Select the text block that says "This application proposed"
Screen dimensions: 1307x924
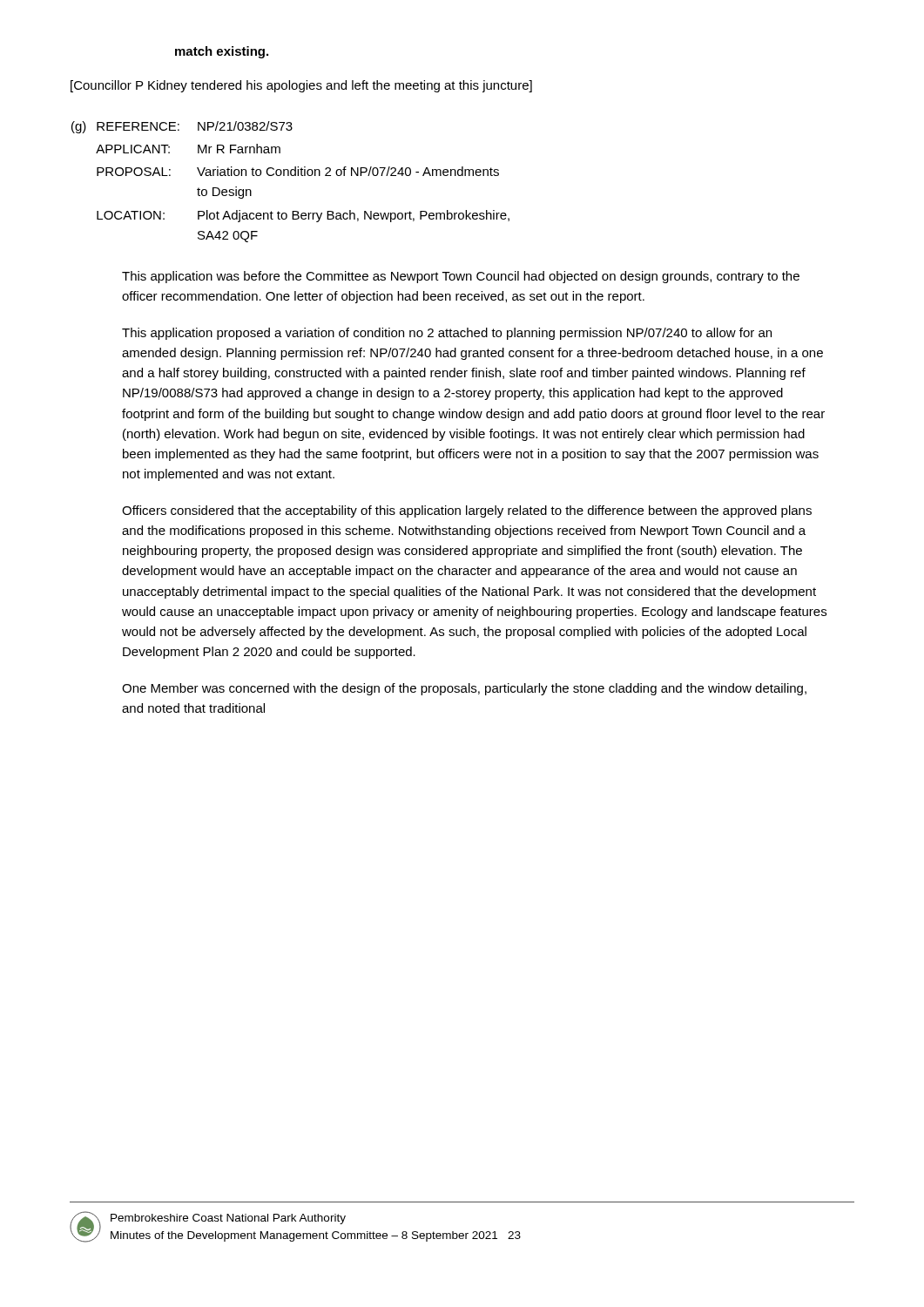tap(473, 403)
